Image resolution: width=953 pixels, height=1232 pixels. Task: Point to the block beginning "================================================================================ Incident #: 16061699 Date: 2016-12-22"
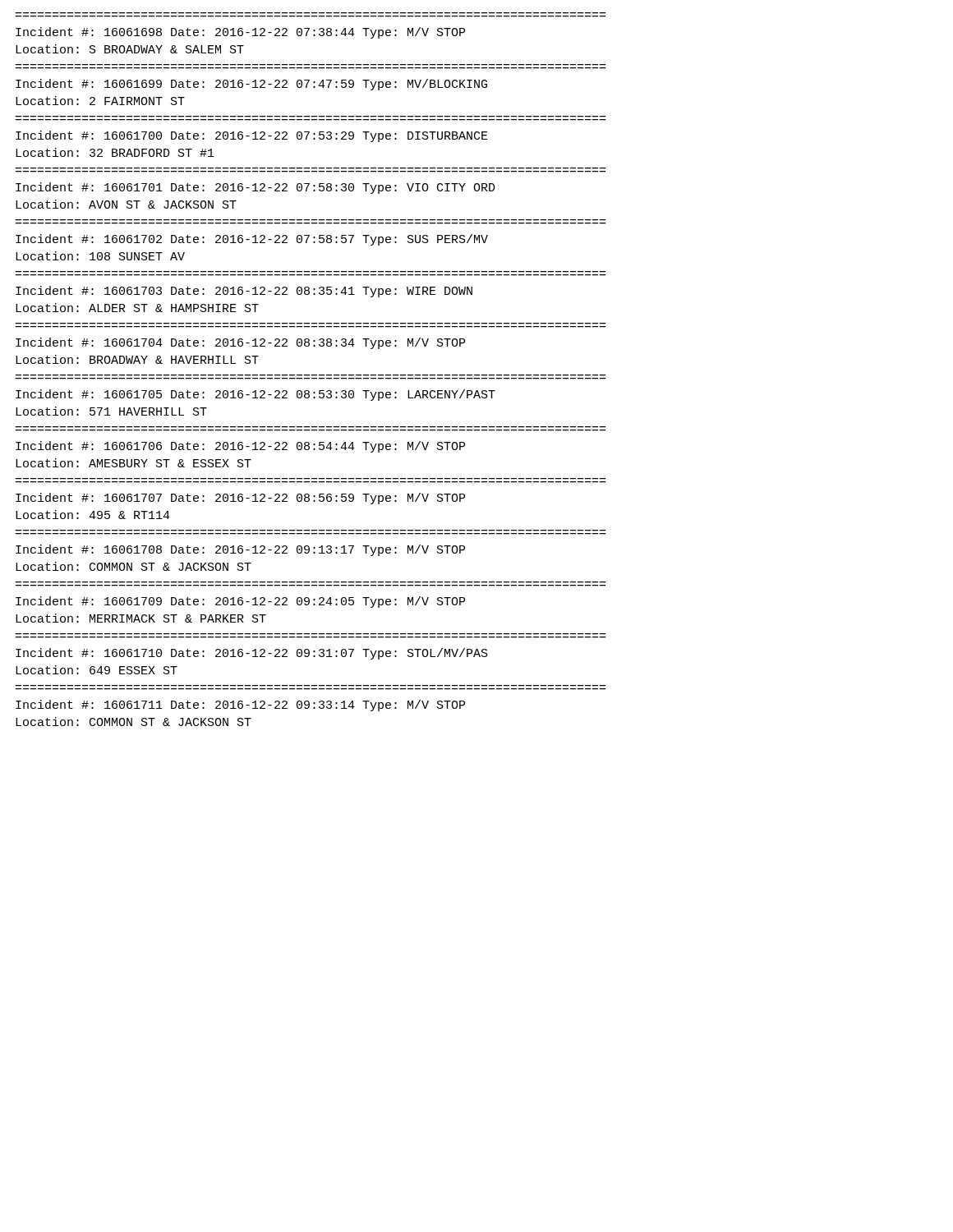(x=476, y=86)
